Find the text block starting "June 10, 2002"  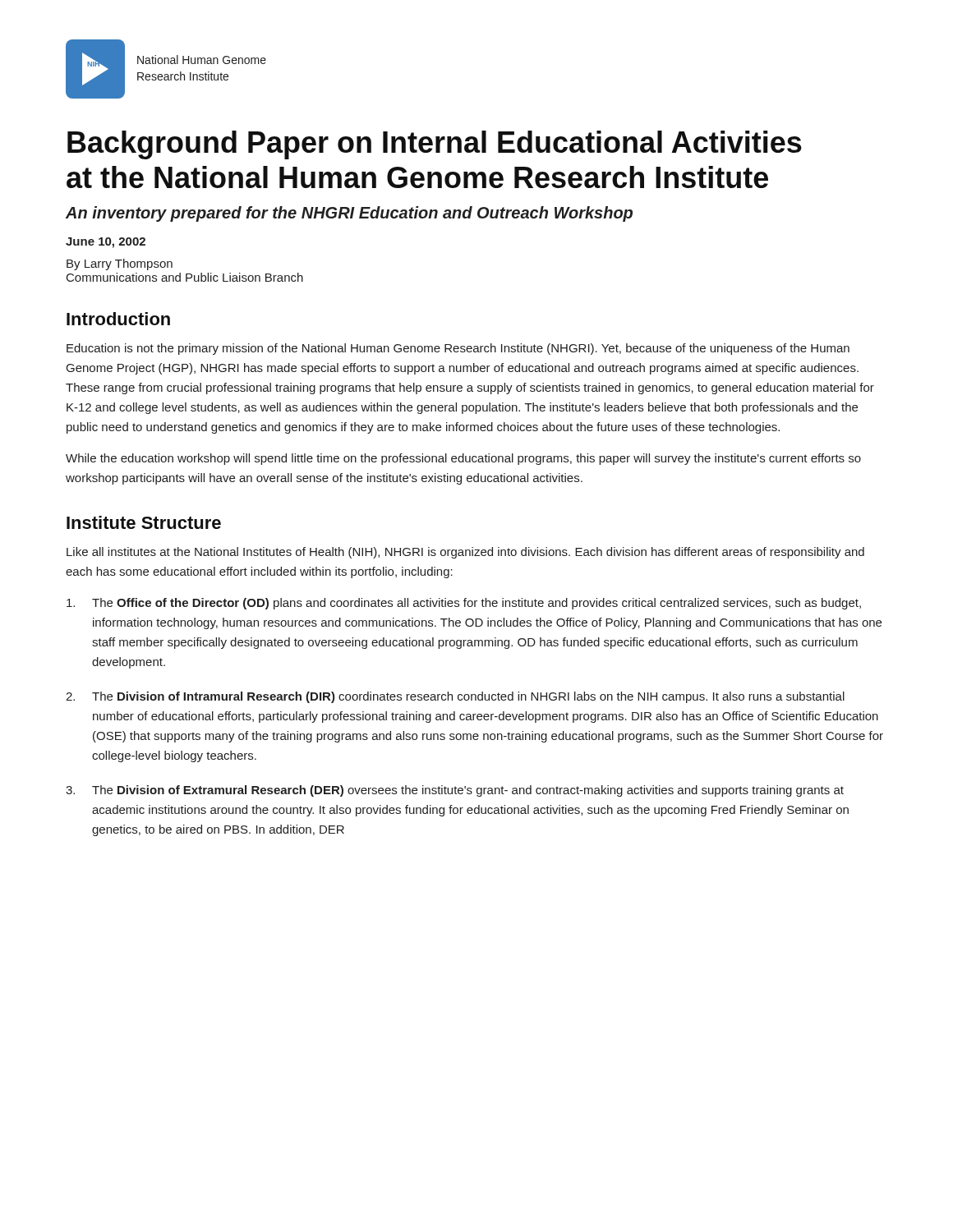click(x=106, y=241)
